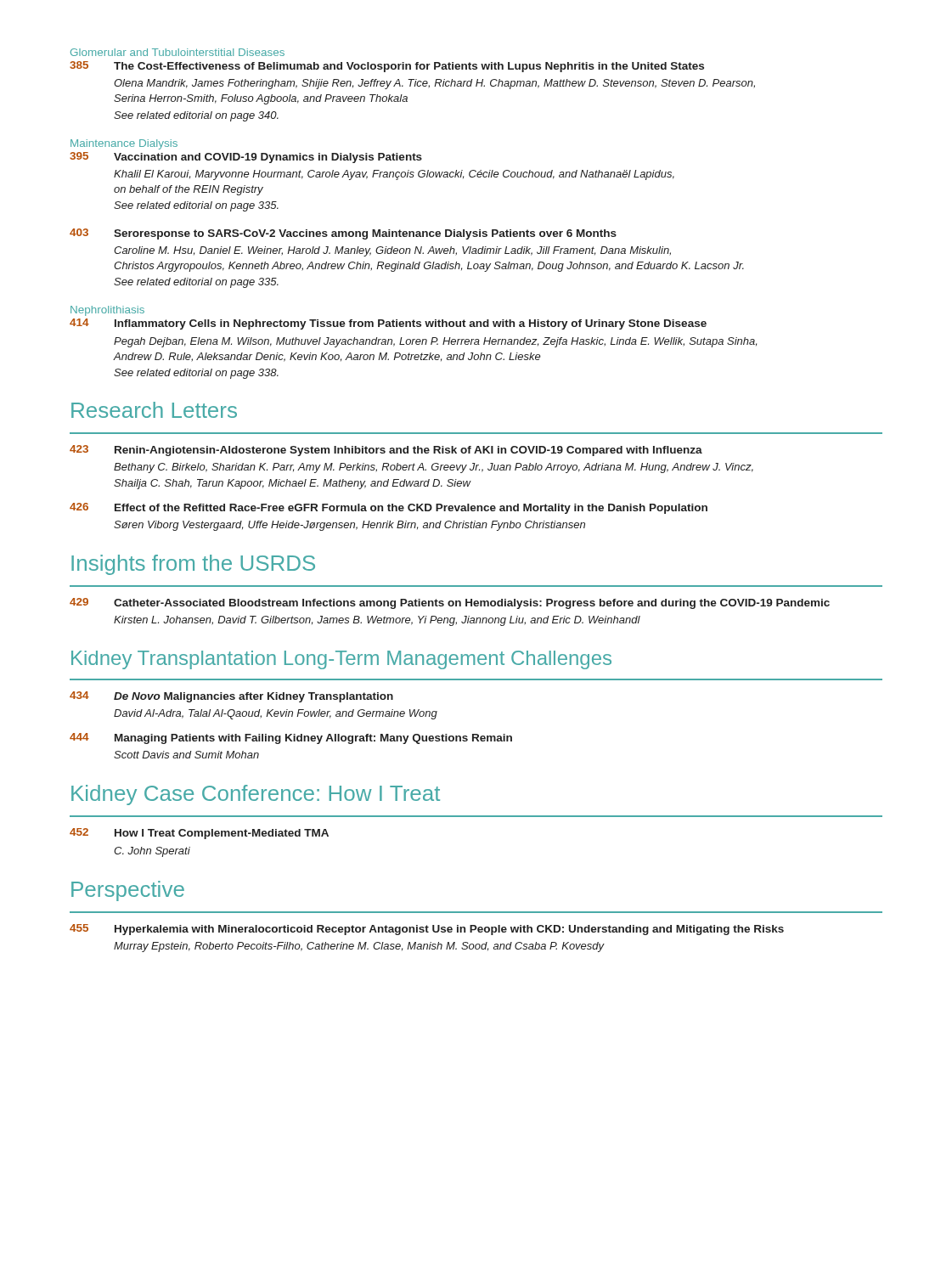Where does it say "Research Letters"?
The width and height of the screenshot is (952, 1274).
(x=154, y=411)
